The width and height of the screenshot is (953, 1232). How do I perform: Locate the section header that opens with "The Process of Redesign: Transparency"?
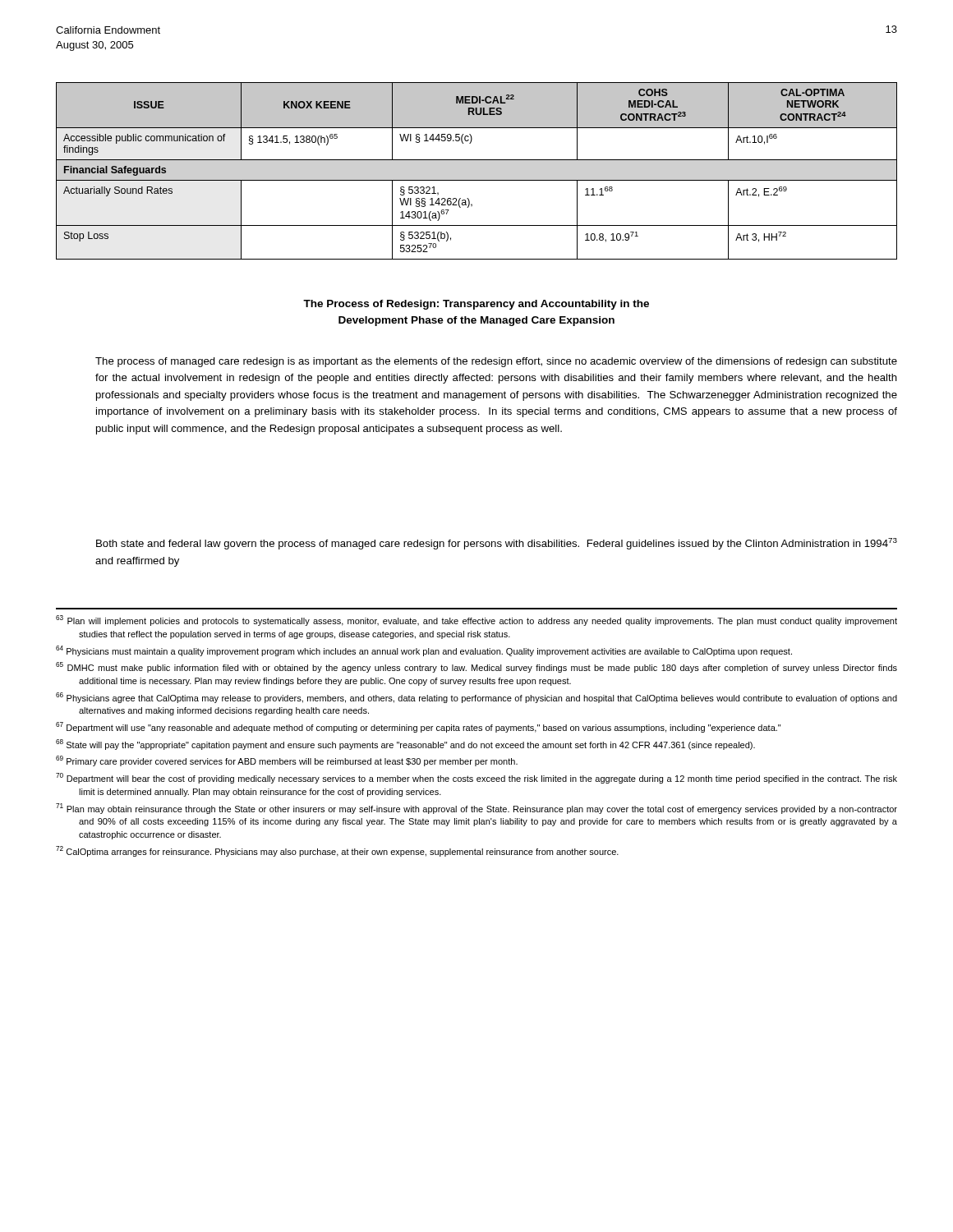click(x=476, y=312)
